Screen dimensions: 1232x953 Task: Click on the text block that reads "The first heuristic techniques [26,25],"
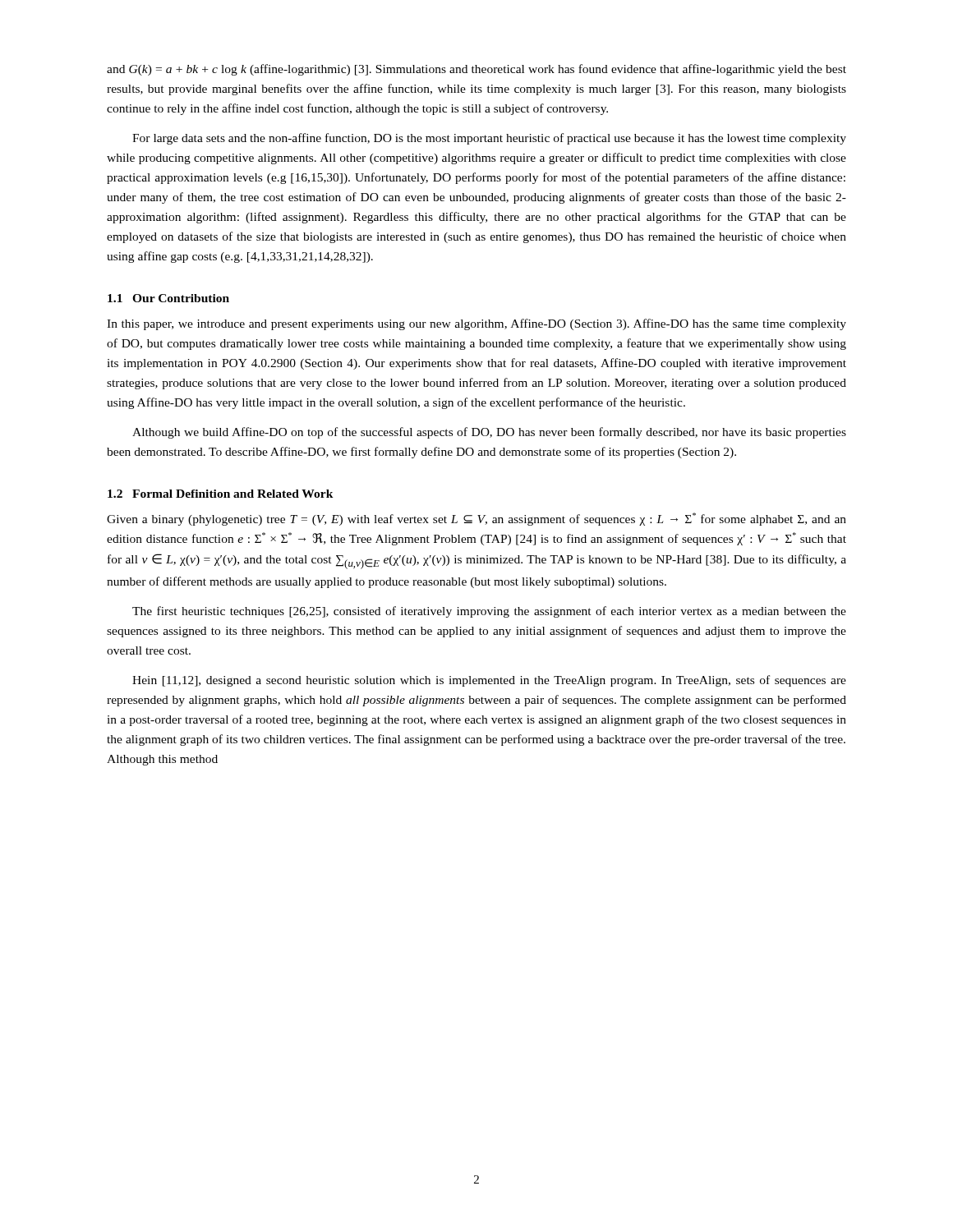pos(476,631)
